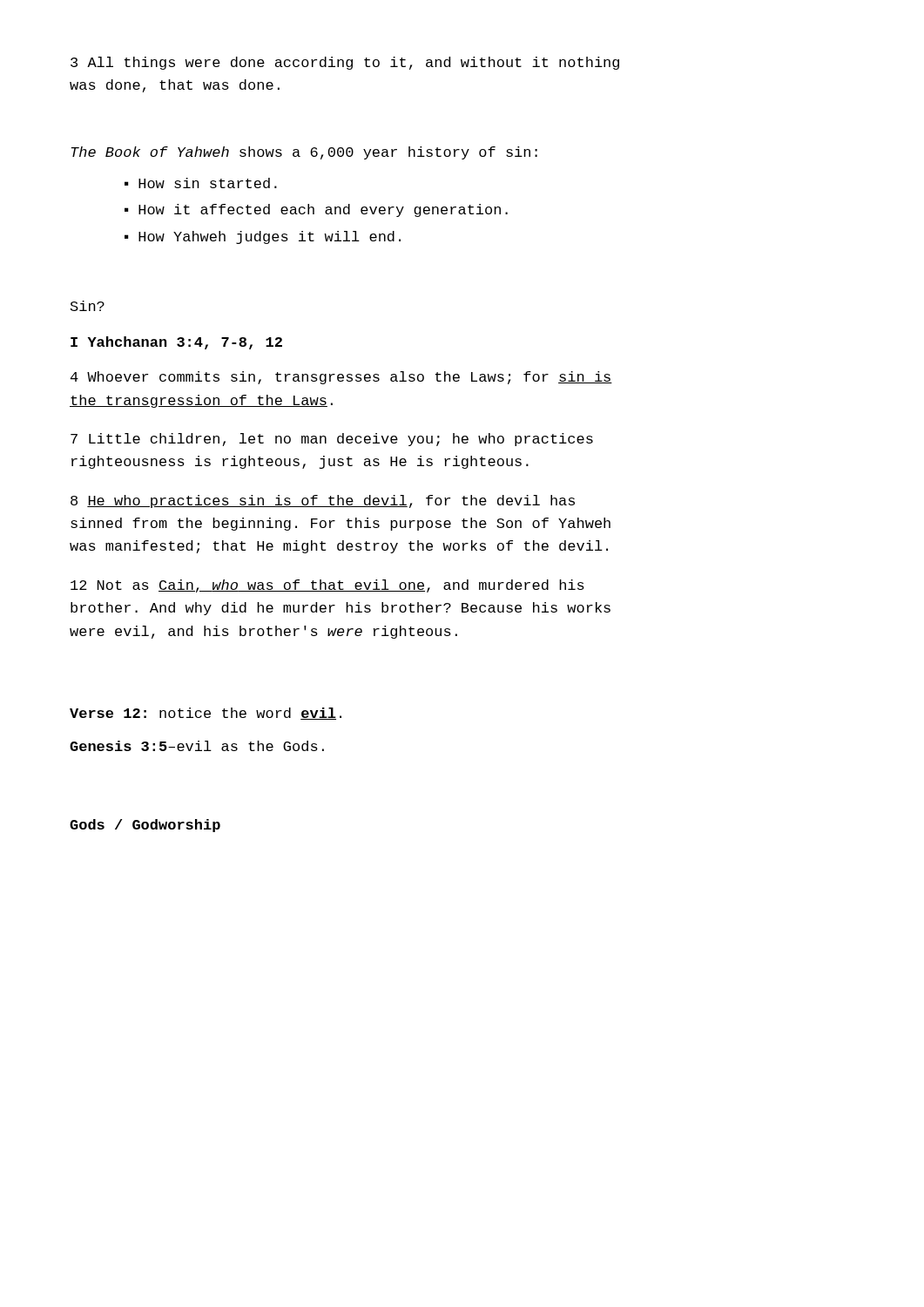The width and height of the screenshot is (924, 1307).
Task: Find the text block containing "7 Little children, let no man"
Action: [332, 451]
